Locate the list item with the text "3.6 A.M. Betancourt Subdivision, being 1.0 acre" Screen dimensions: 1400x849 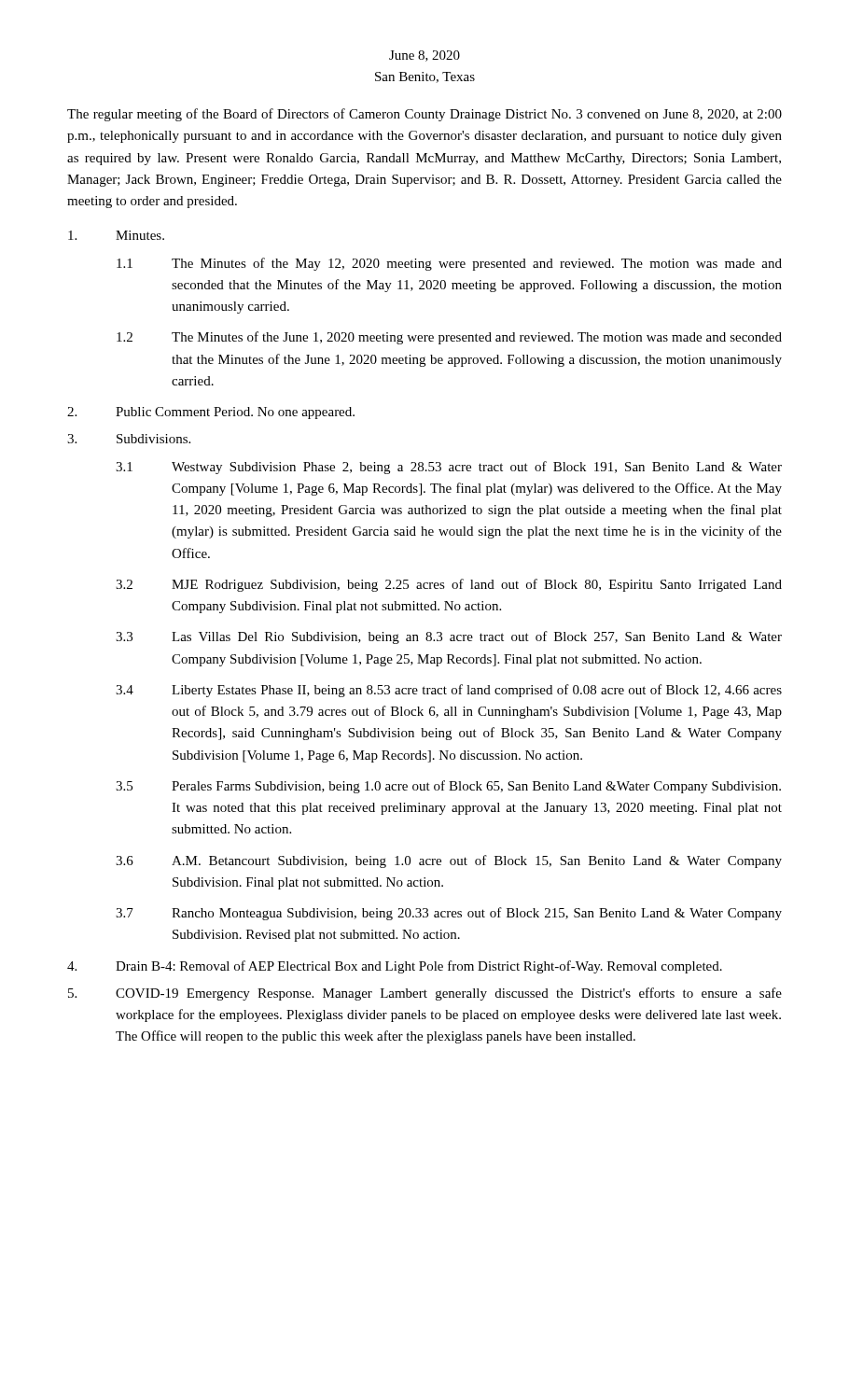[x=449, y=872]
